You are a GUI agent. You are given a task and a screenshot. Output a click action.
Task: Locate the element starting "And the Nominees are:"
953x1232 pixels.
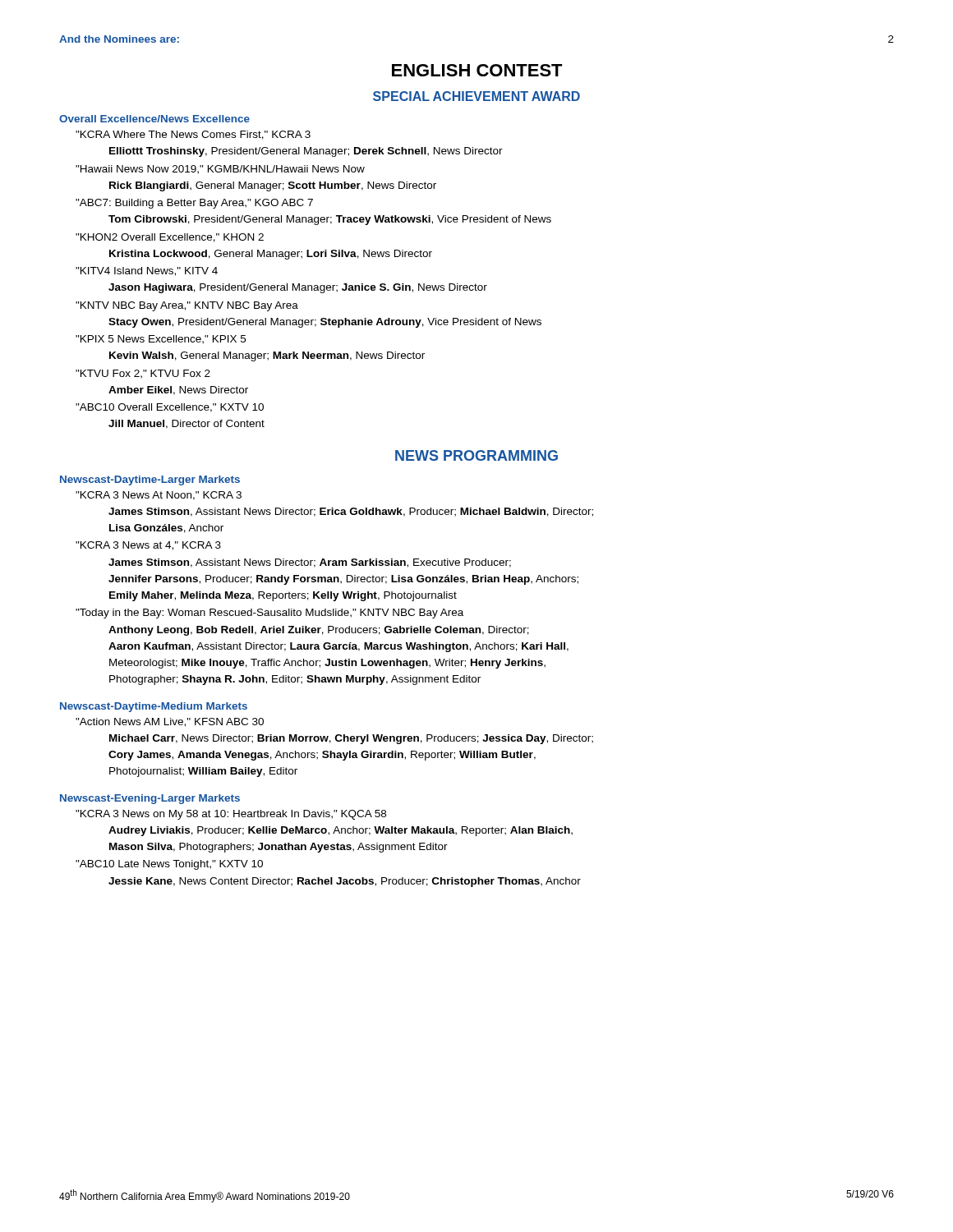[120, 39]
